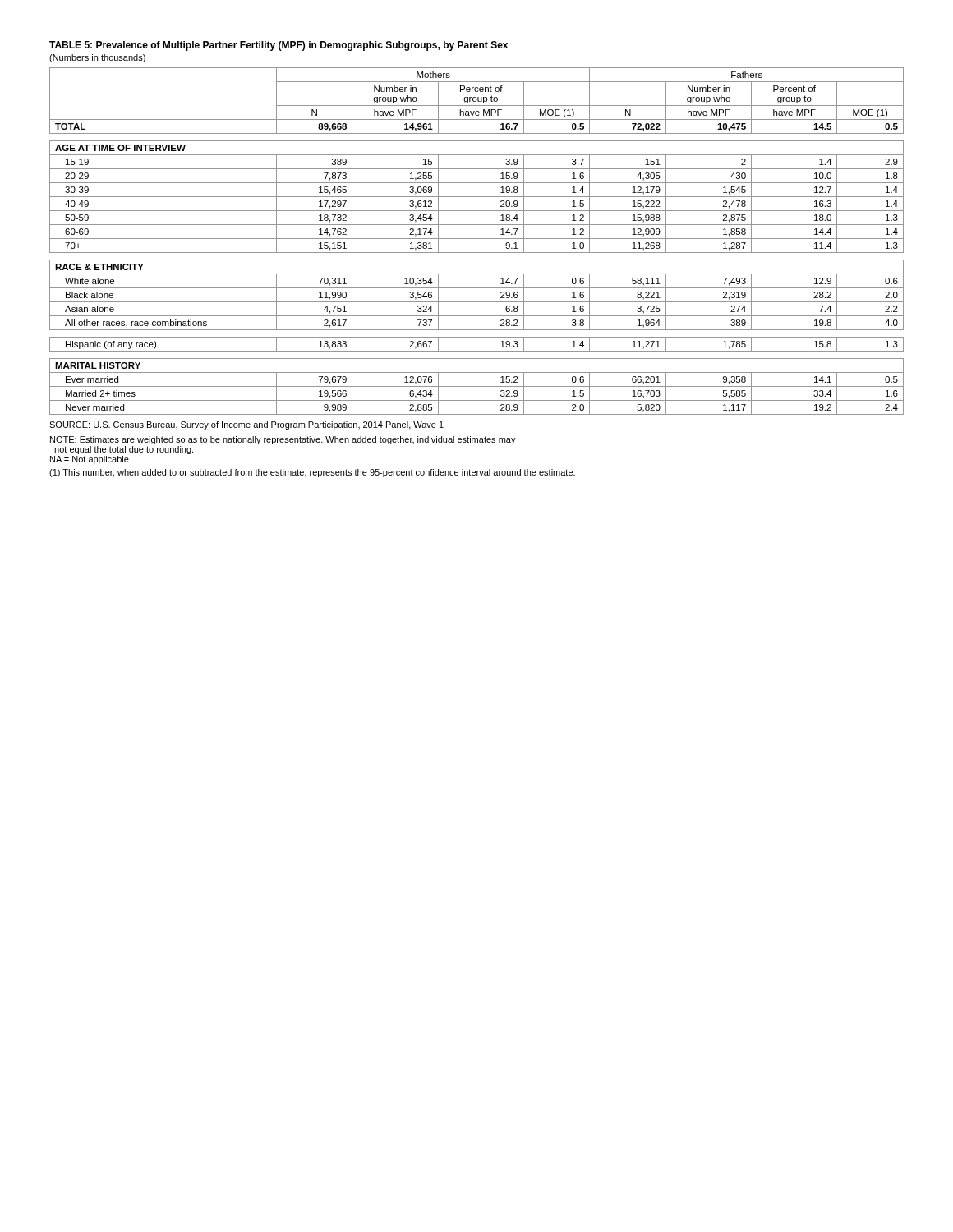Find the table that mentions "RACE & ETHNICITY"
This screenshot has height=1232, width=953.
point(476,241)
